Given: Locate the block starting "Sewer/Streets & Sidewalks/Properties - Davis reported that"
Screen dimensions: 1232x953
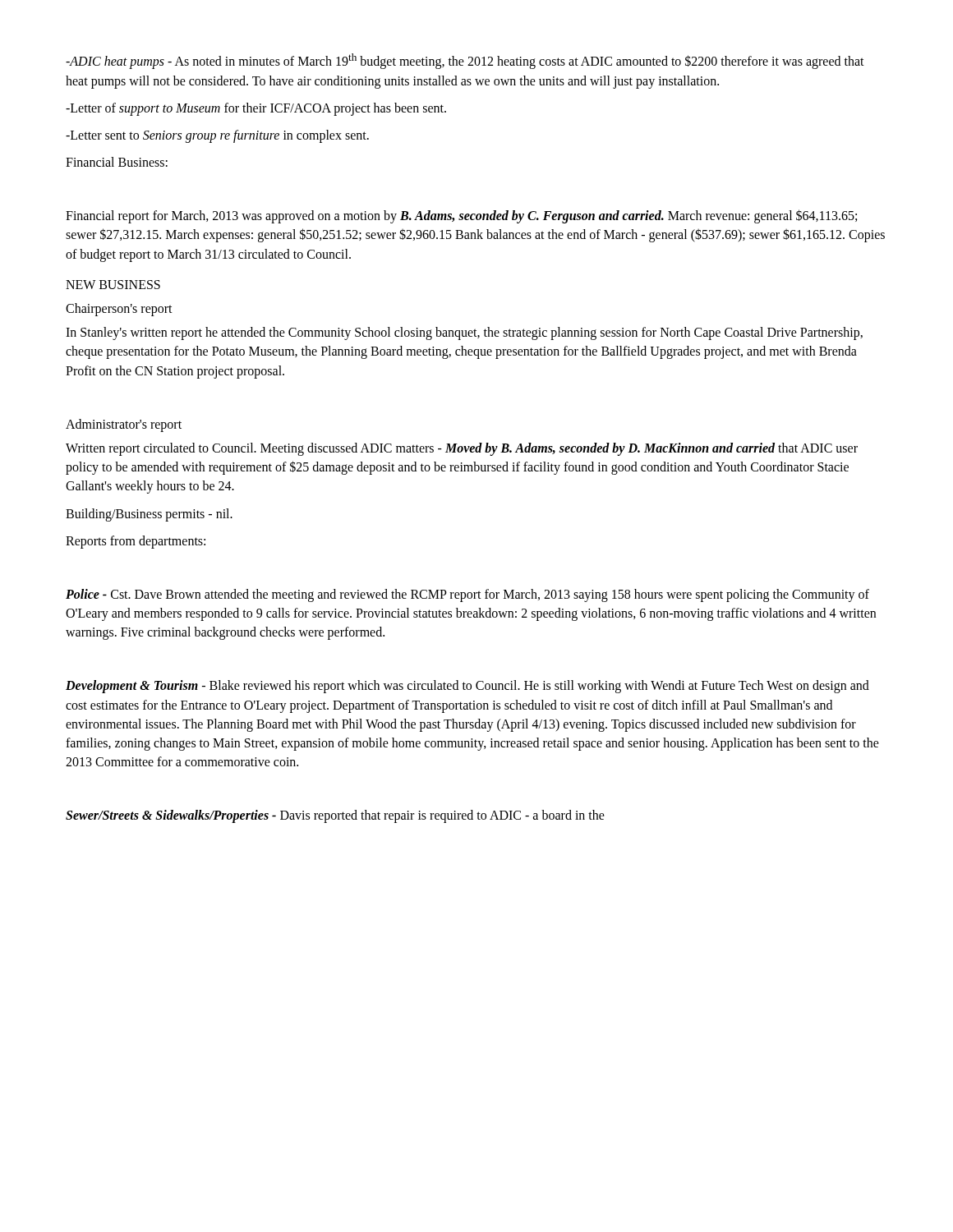Looking at the screenshot, I should pyautogui.click(x=335, y=816).
